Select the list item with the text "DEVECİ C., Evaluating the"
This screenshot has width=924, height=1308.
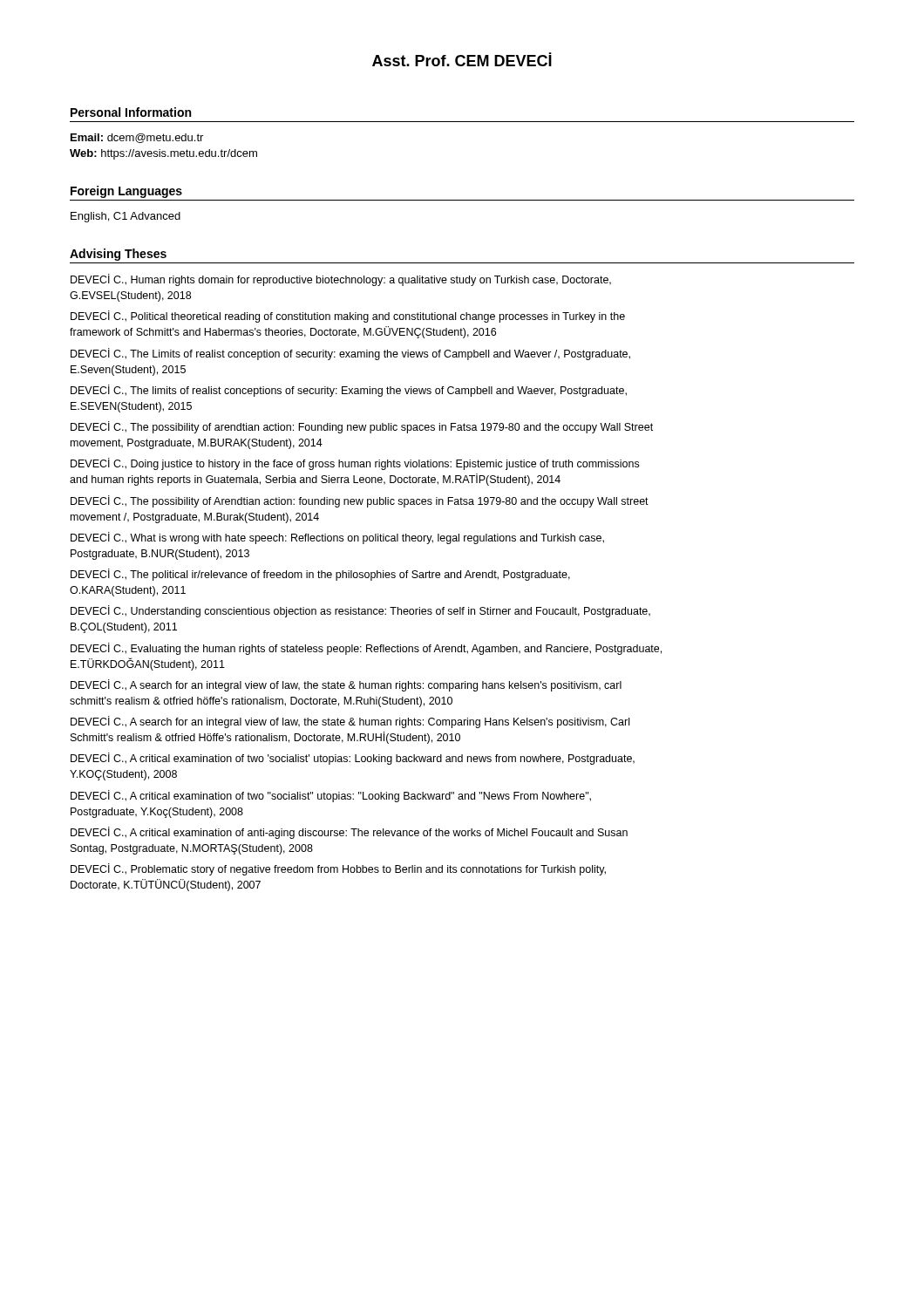point(462,656)
